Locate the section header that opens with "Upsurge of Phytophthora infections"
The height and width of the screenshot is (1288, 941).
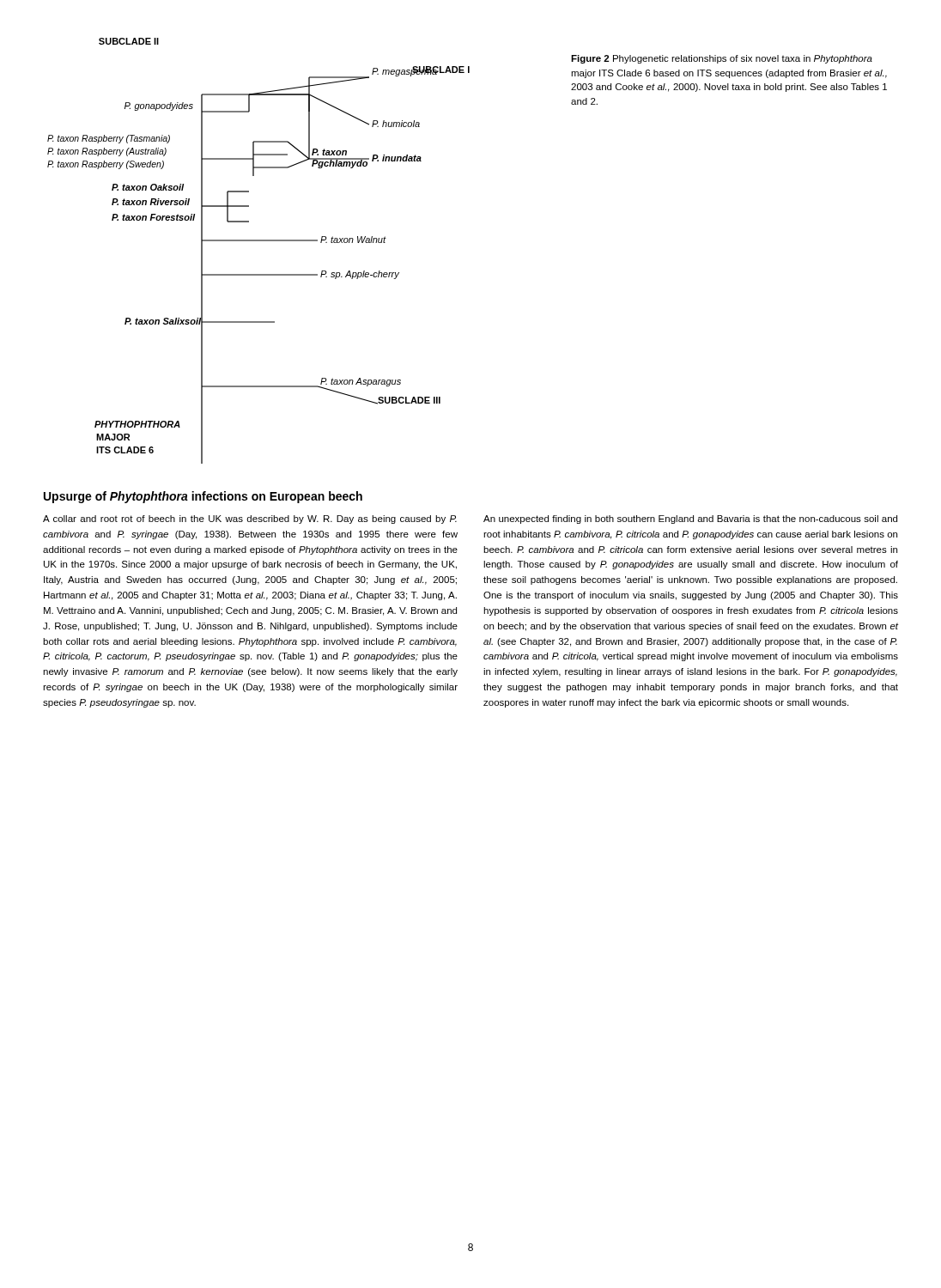203,496
